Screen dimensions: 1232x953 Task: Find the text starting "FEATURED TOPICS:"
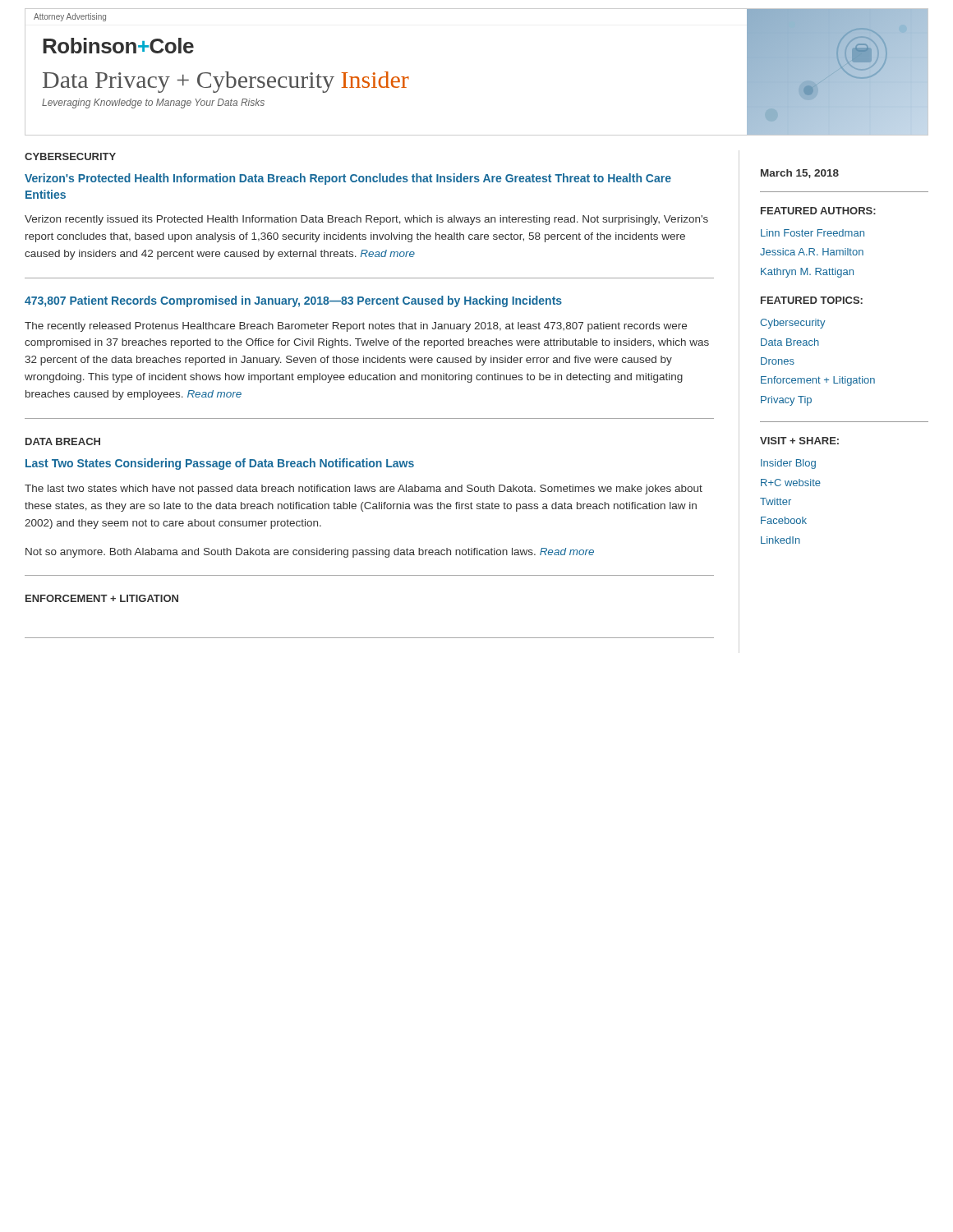812,300
